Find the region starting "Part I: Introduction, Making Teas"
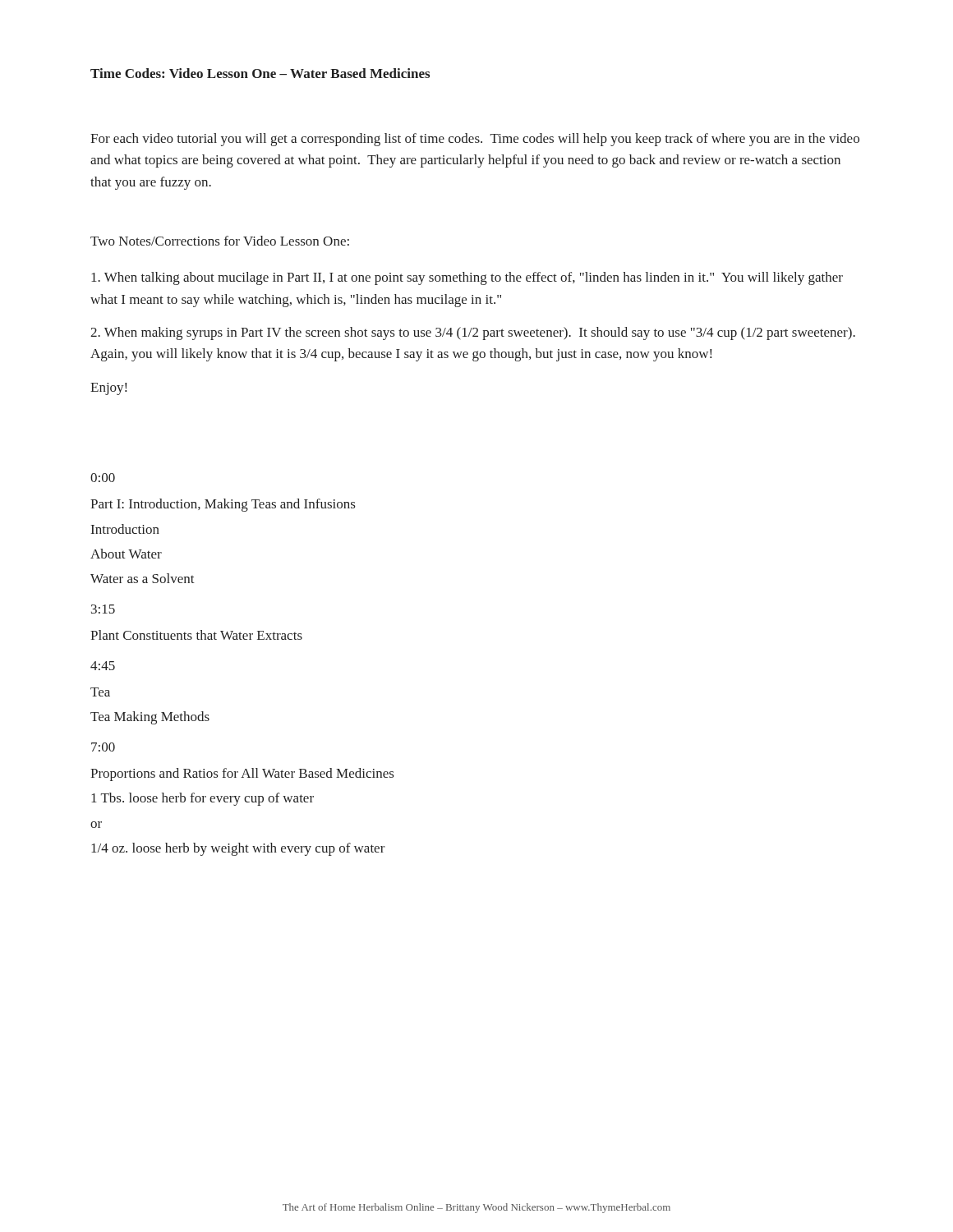This screenshot has height=1232, width=953. pos(223,504)
